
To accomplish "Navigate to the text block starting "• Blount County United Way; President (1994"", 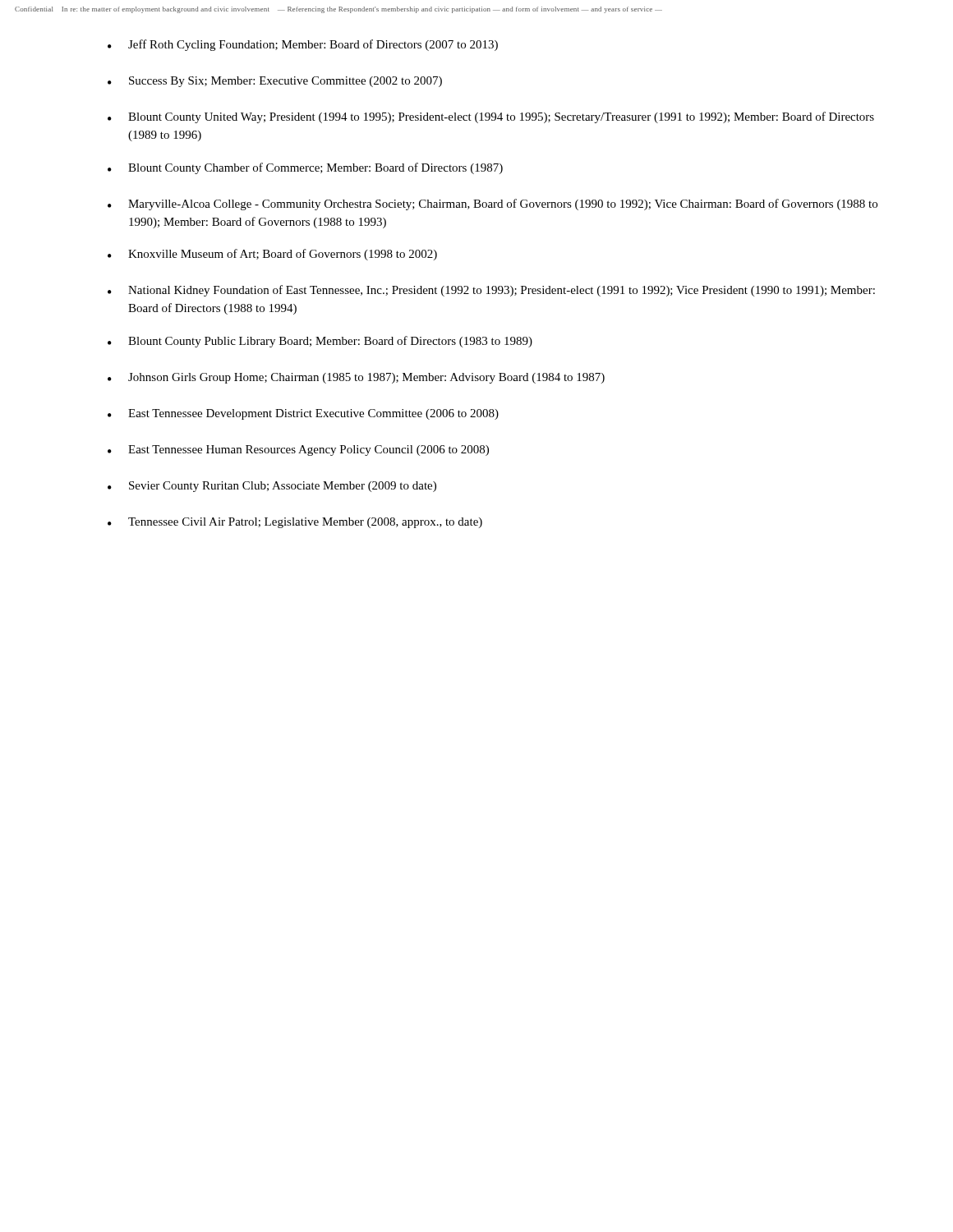I will (x=493, y=126).
